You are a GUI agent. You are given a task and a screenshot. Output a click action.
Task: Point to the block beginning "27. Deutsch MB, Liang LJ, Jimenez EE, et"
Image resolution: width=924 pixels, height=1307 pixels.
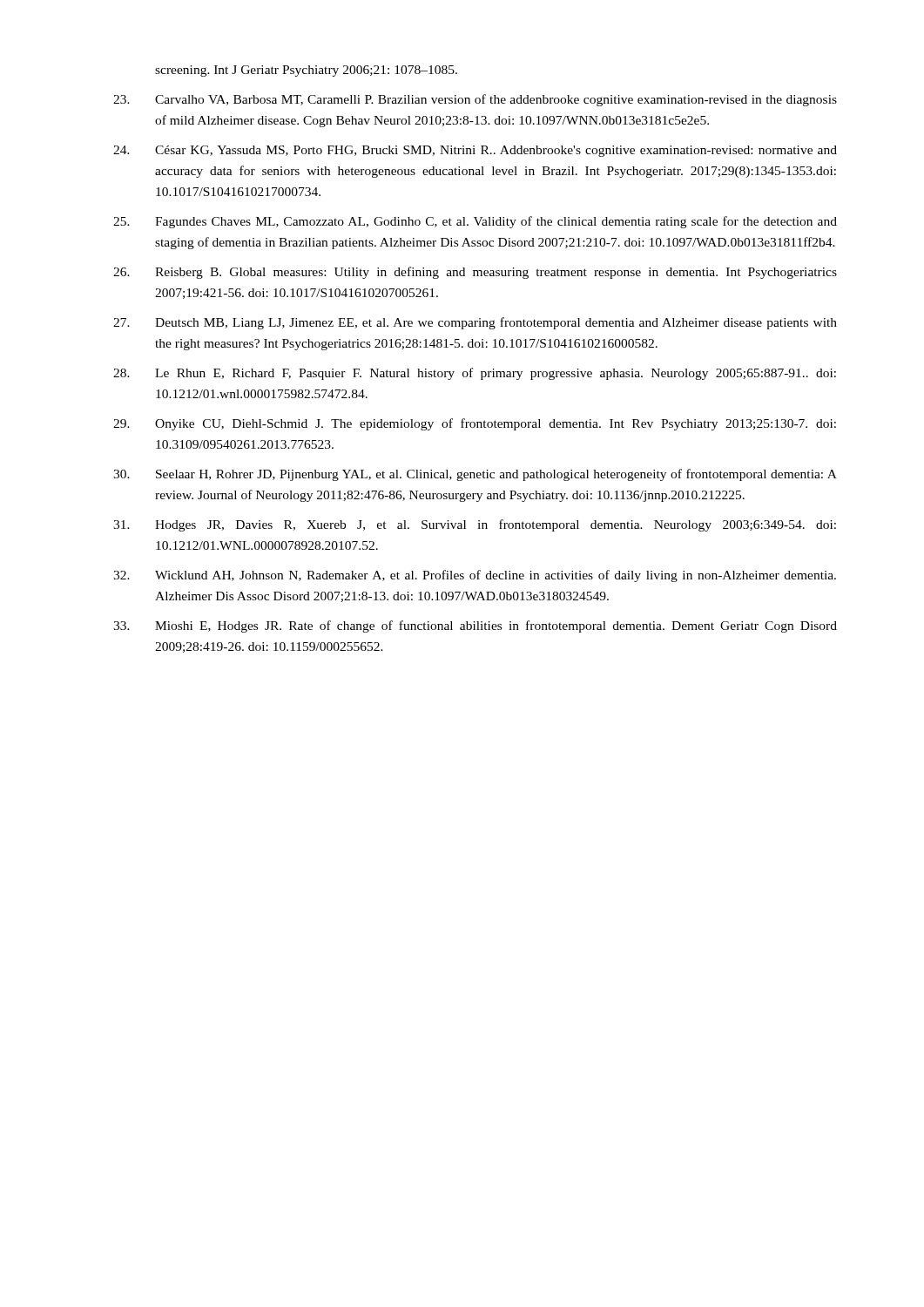pyautogui.click(x=475, y=333)
